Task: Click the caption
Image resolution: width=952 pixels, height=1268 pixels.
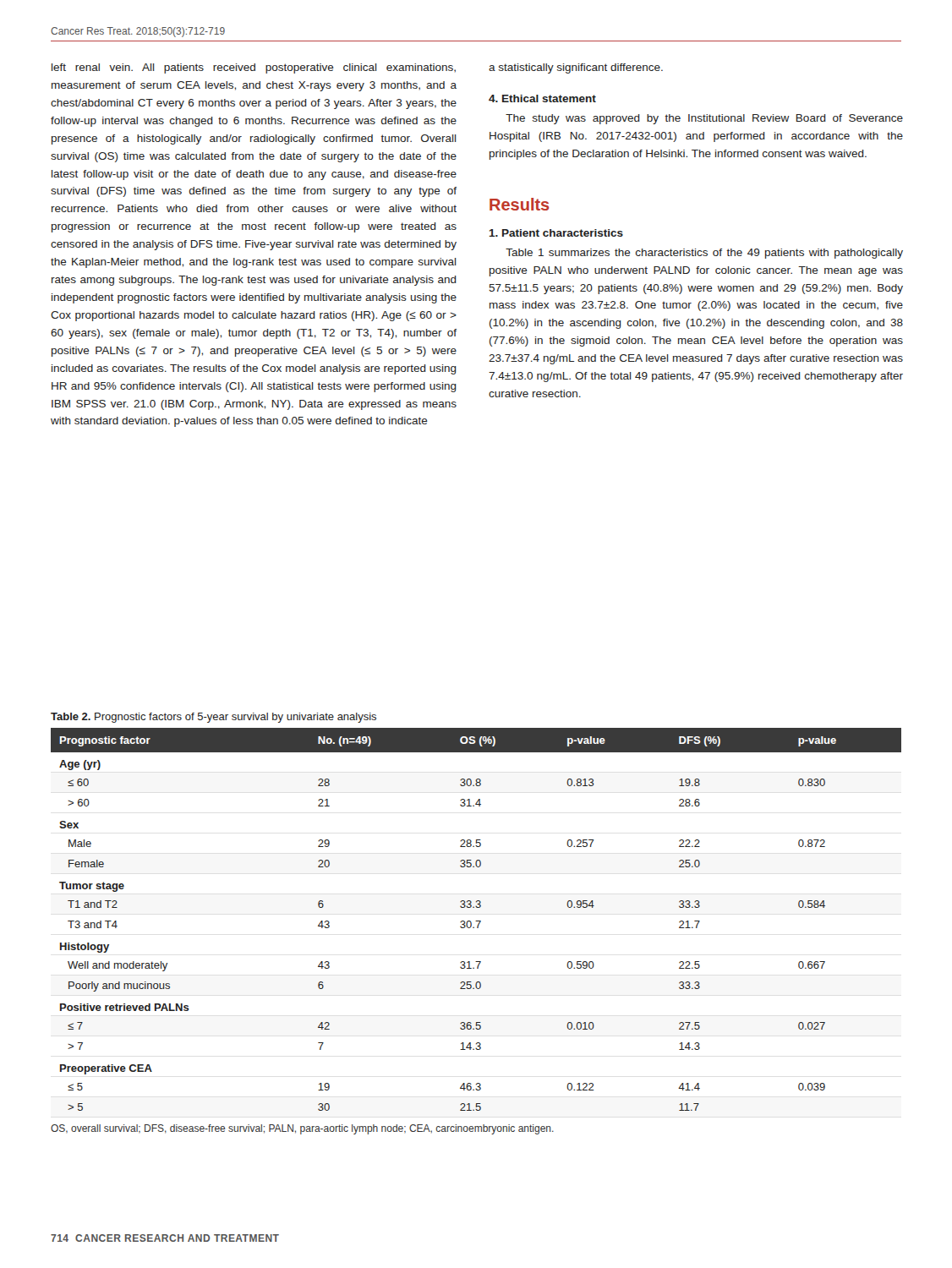Action: point(214,716)
